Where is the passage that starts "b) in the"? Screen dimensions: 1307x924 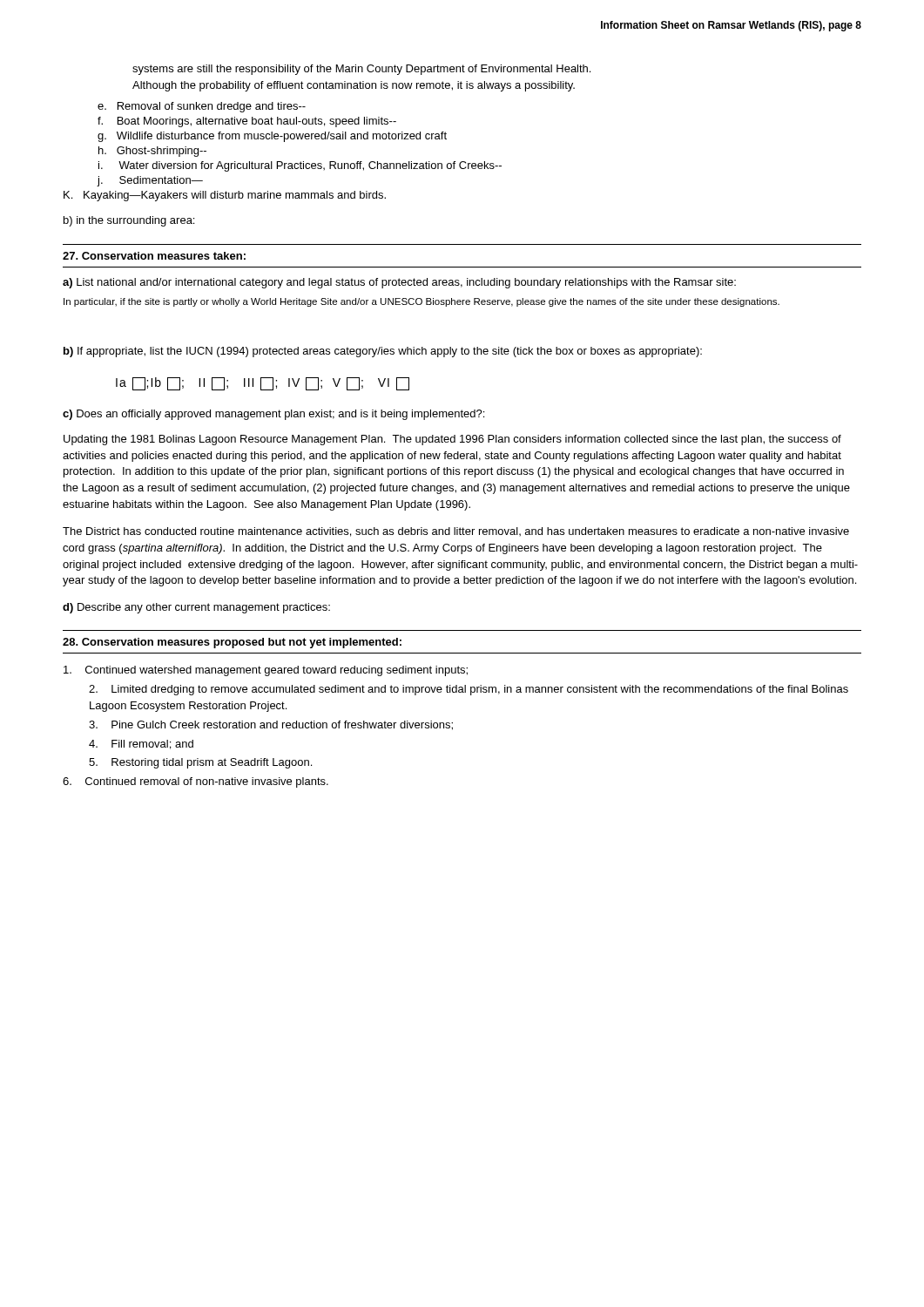click(x=129, y=220)
